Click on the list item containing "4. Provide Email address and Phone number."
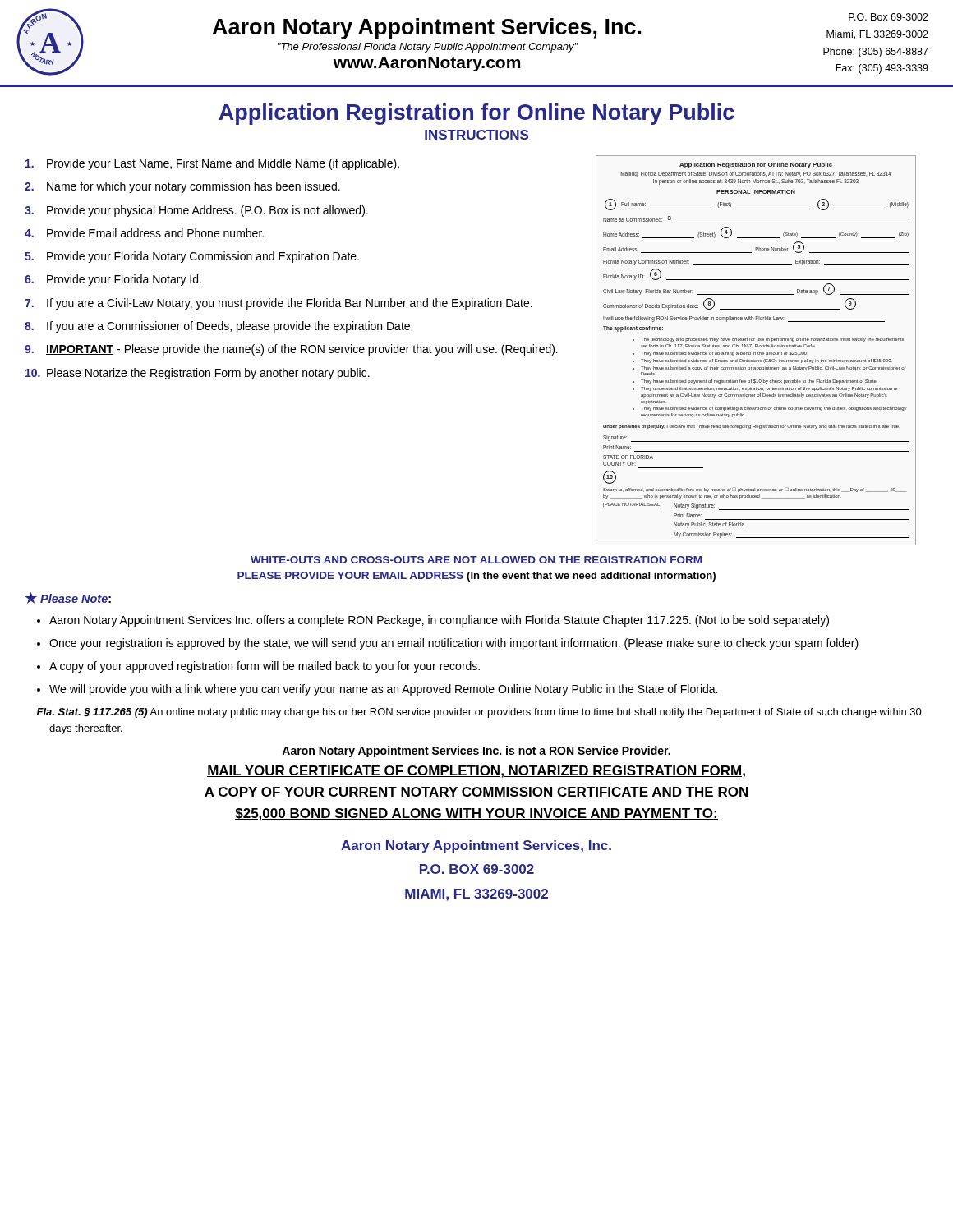This screenshot has width=953, height=1232. [144, 233]
